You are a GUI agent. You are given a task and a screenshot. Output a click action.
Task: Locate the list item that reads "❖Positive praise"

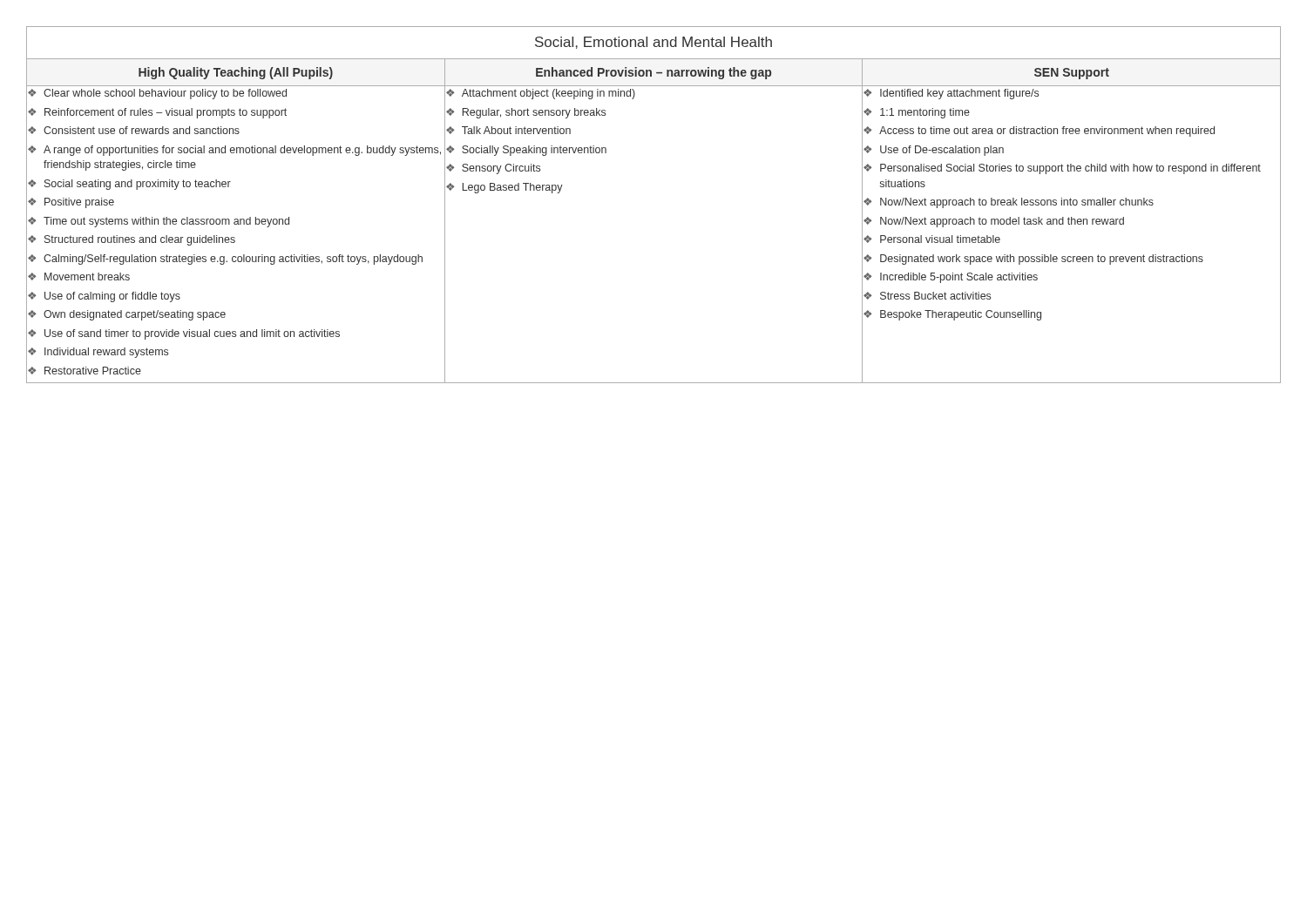[x=71, y=203]
